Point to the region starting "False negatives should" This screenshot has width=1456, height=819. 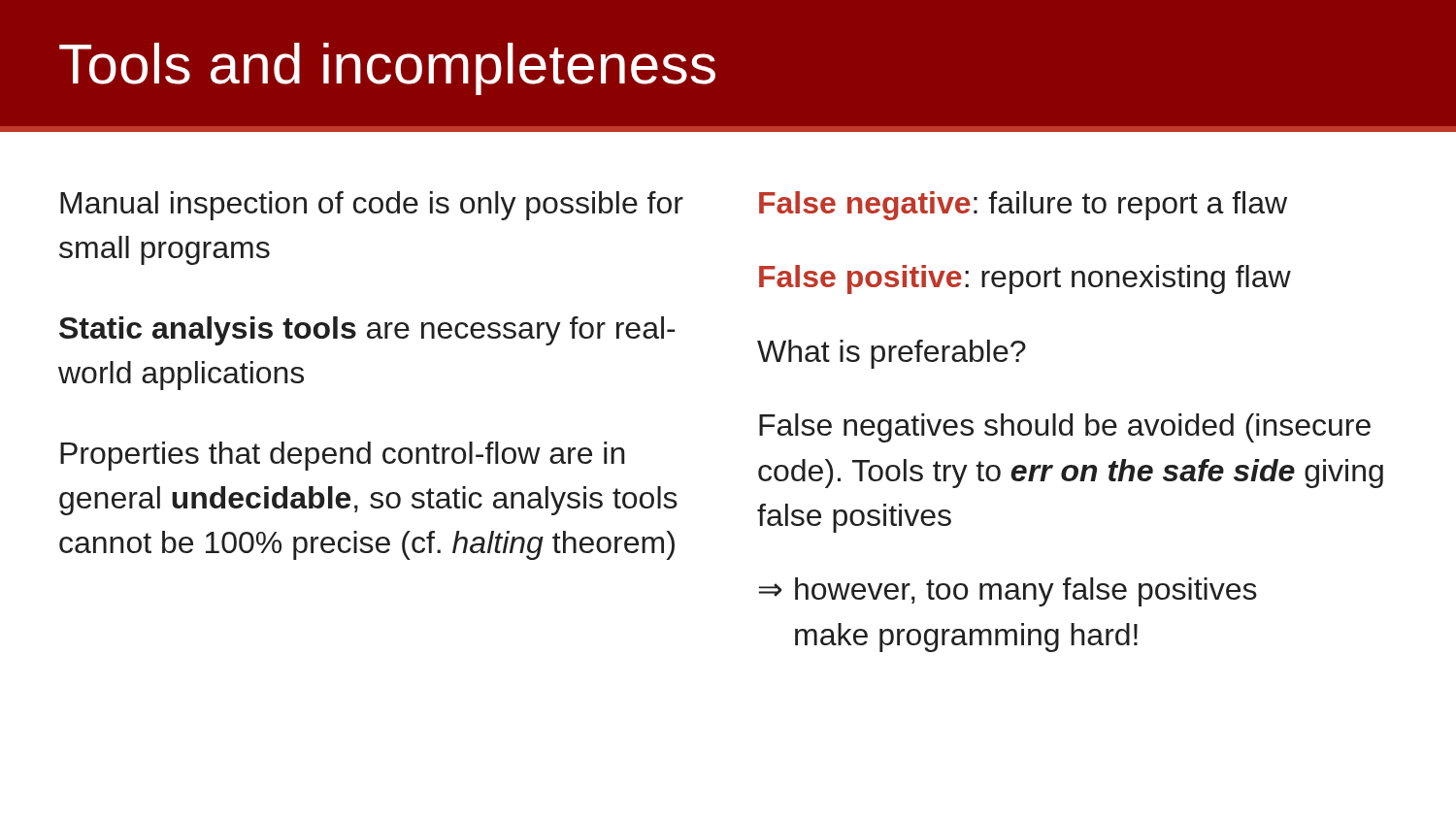[x=1071, y=470]
